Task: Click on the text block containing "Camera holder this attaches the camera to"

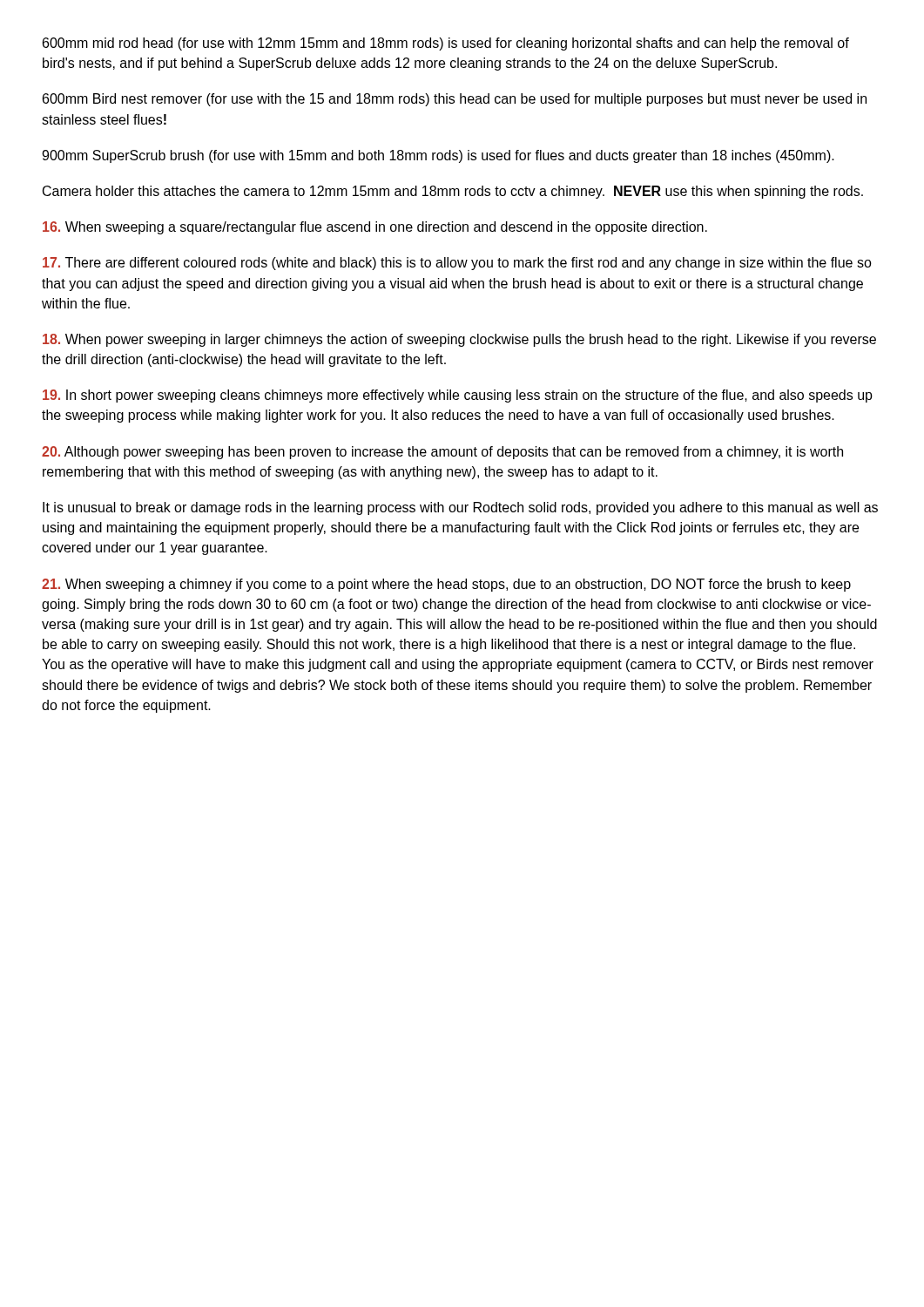Action: coord(453,191)
